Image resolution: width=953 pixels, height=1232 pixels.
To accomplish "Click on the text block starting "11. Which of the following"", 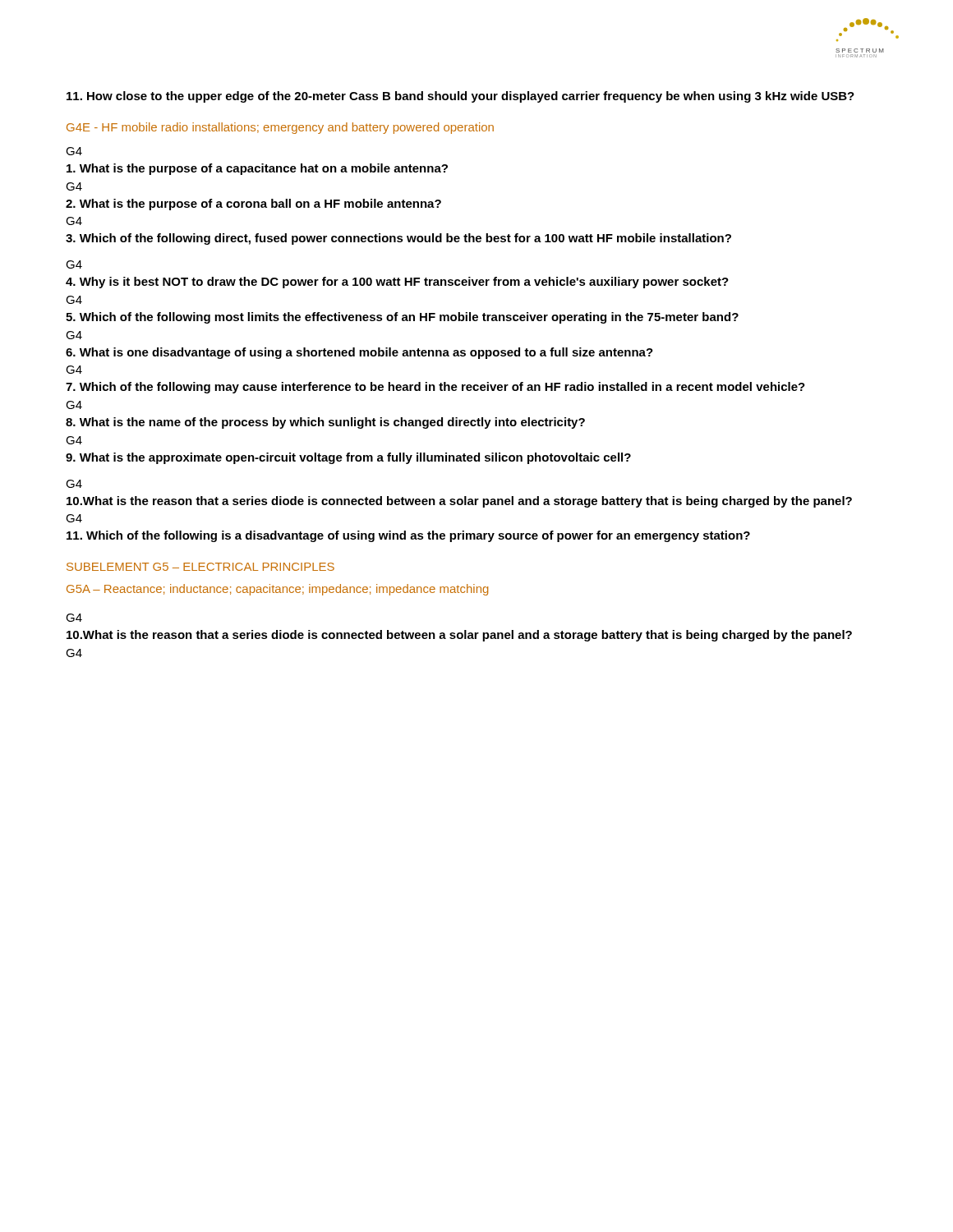I will click(476, 536).
